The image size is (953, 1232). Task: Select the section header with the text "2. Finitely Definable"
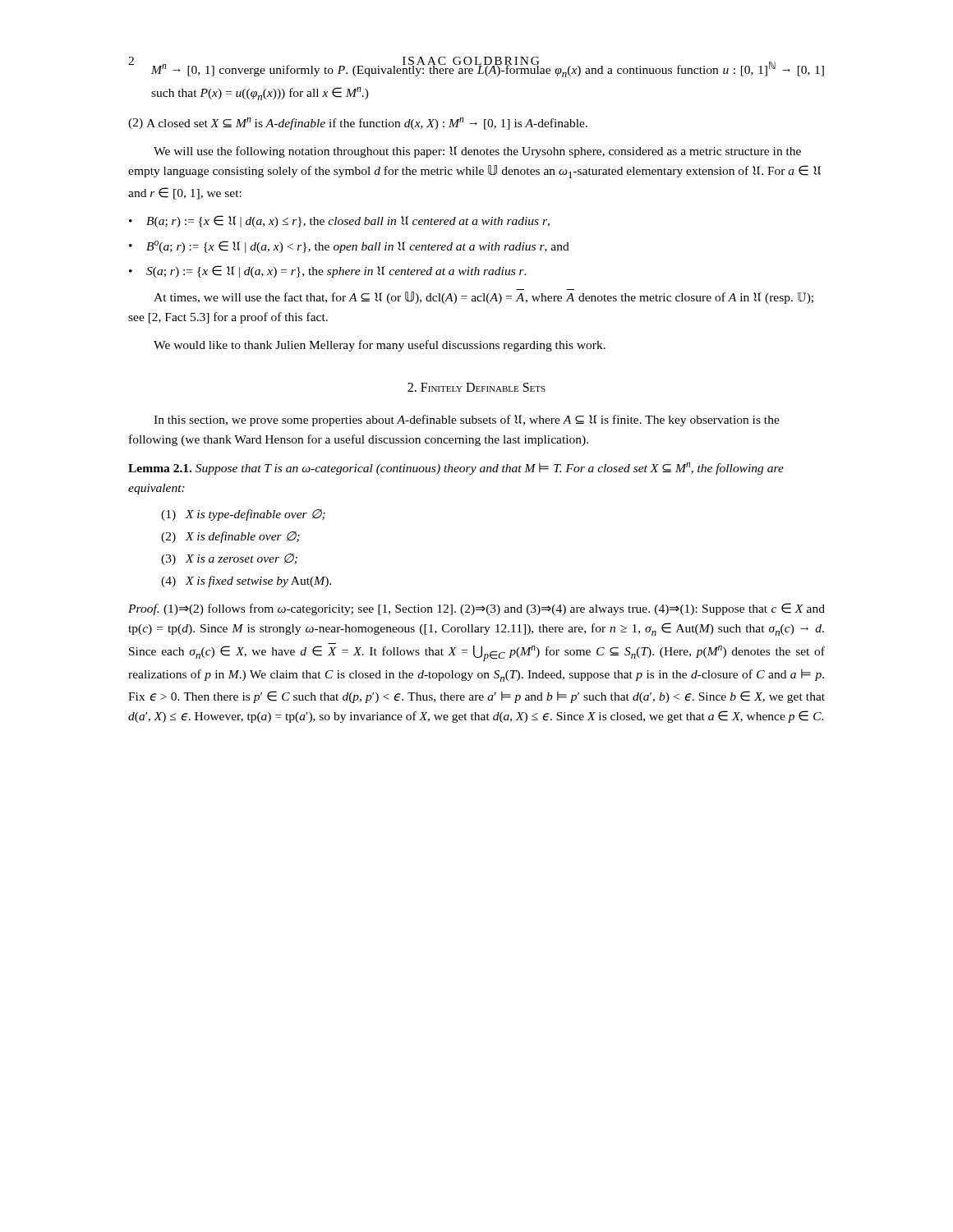tap(476, 387)
